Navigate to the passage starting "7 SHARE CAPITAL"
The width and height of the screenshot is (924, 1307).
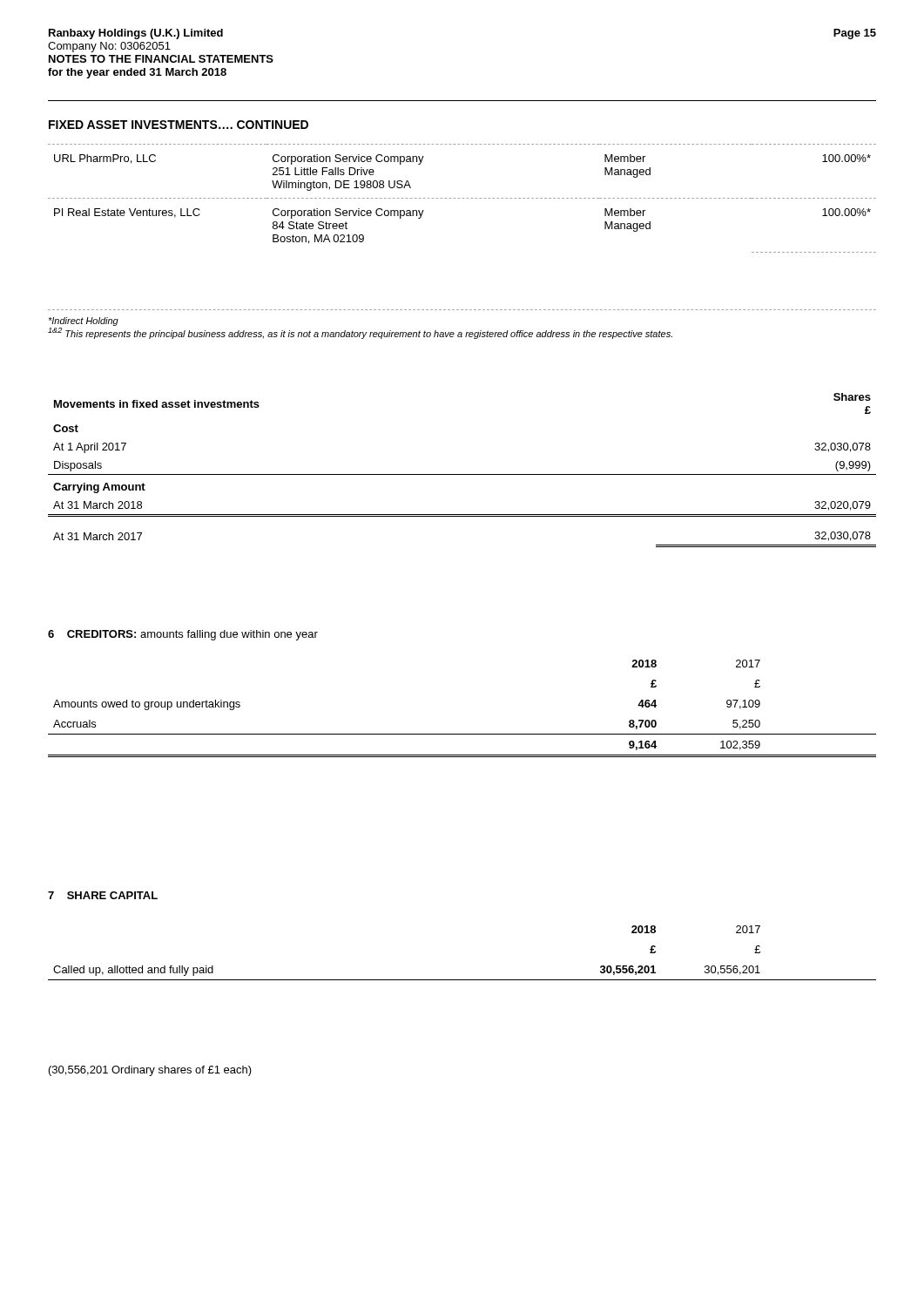click(x=103, y=895)
